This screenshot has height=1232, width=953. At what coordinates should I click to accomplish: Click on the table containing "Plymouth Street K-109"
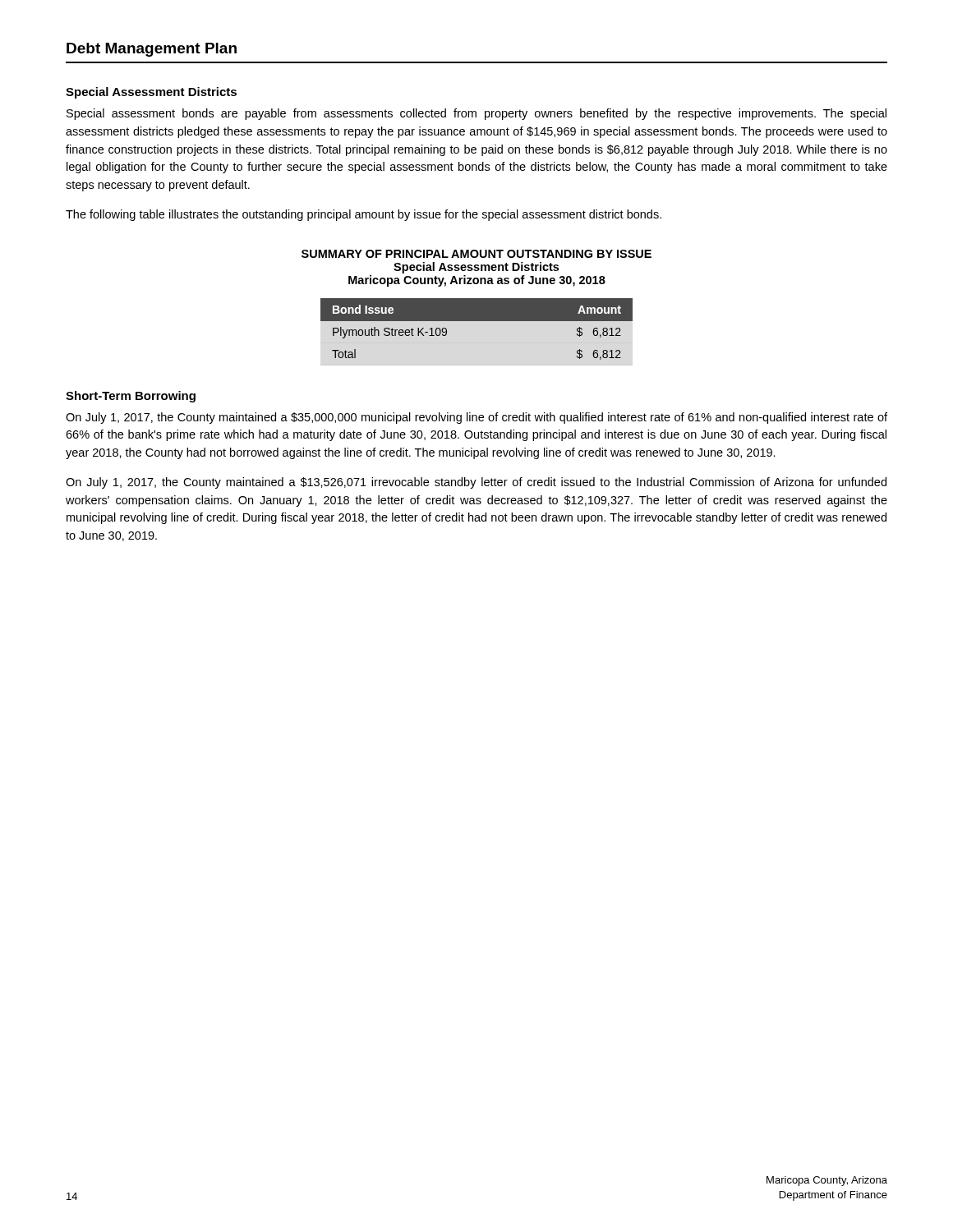click(476, 331)
